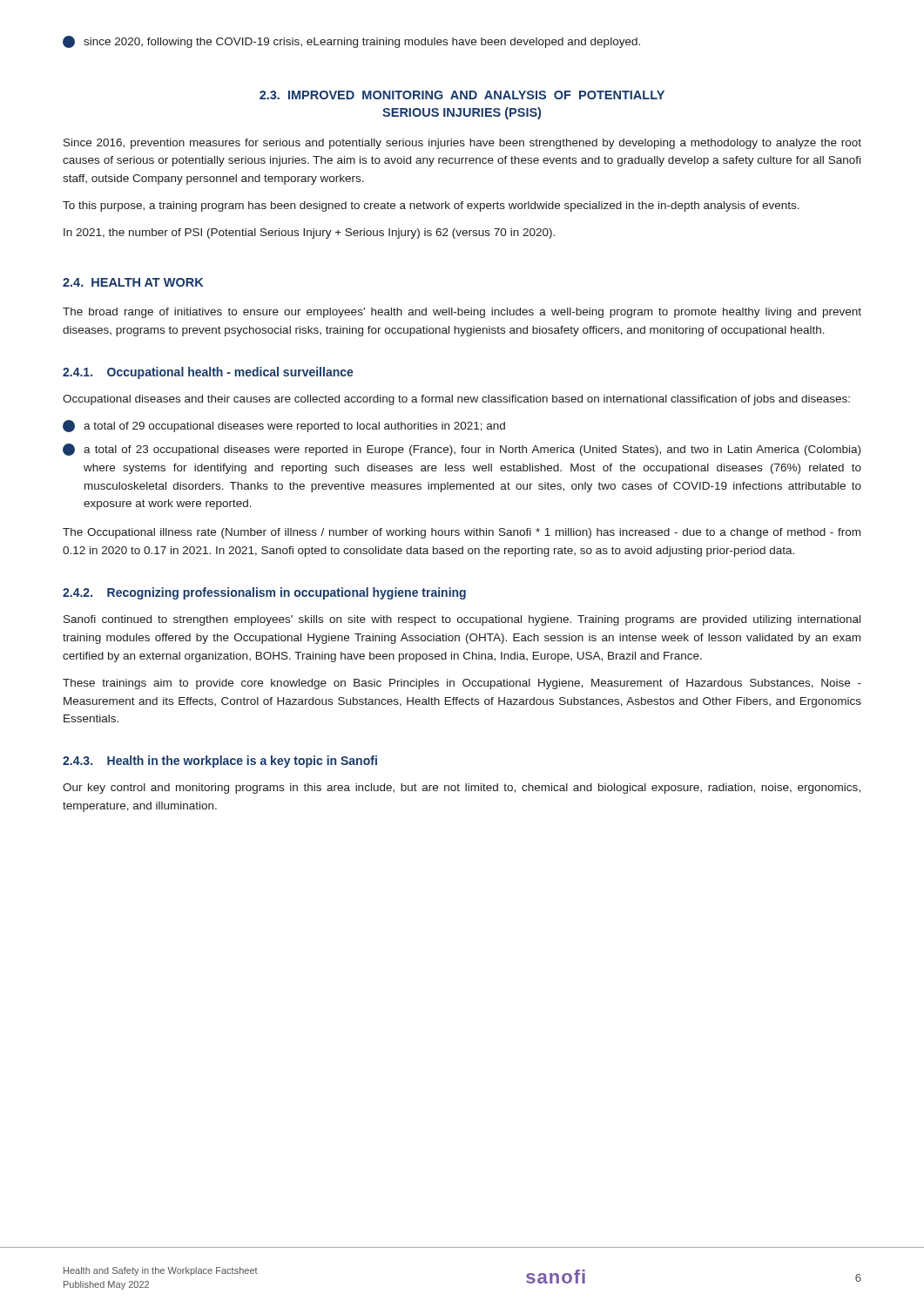Find the element starting "The Occupational illness rate (Number of illness /"
The height and width of the screenshot is (1307, 924).
click(462, 542)
